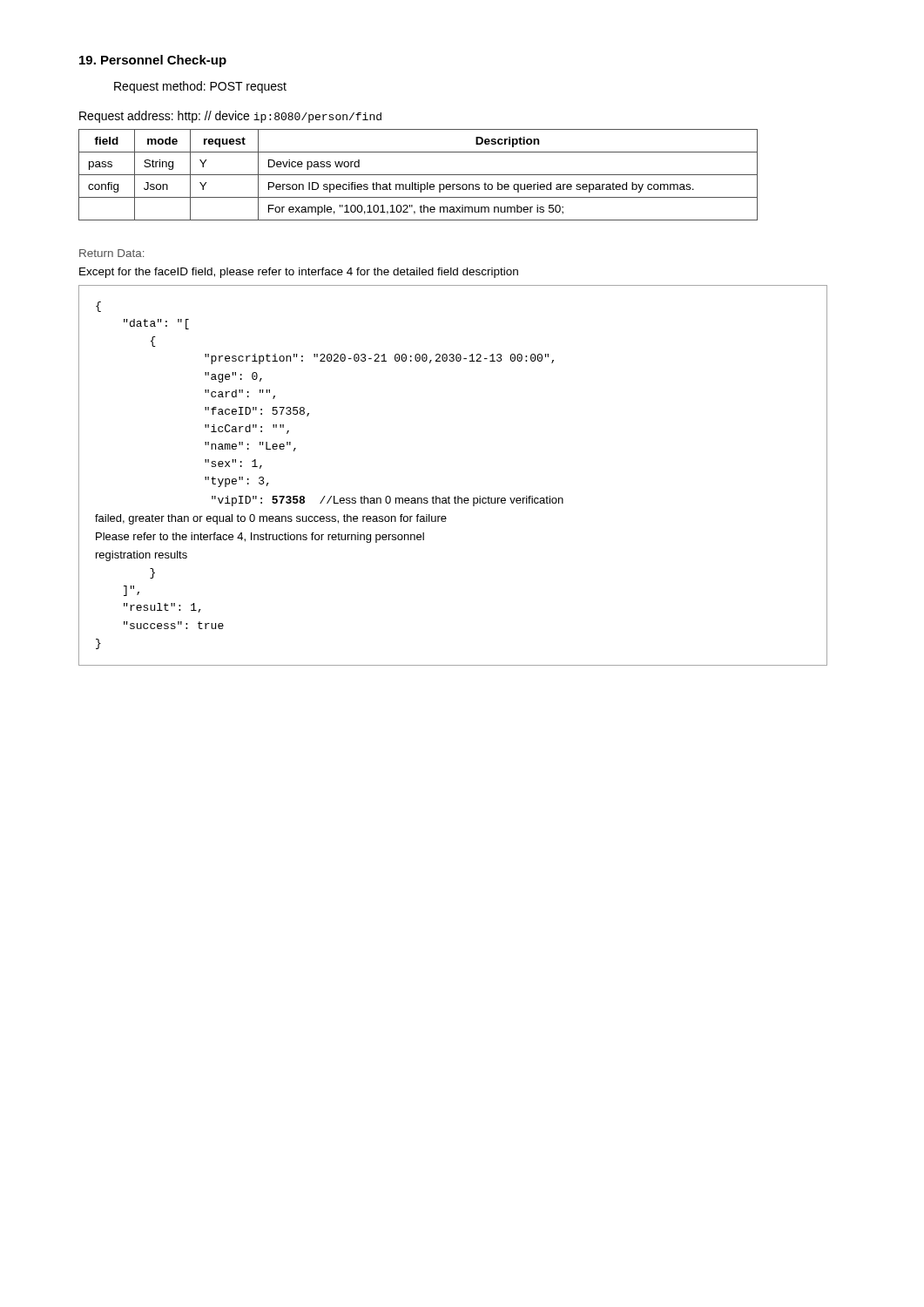Locate the text block with the text "Except for the"
Viewport: 924px width, 1307px height.
[x=299, y=271]
